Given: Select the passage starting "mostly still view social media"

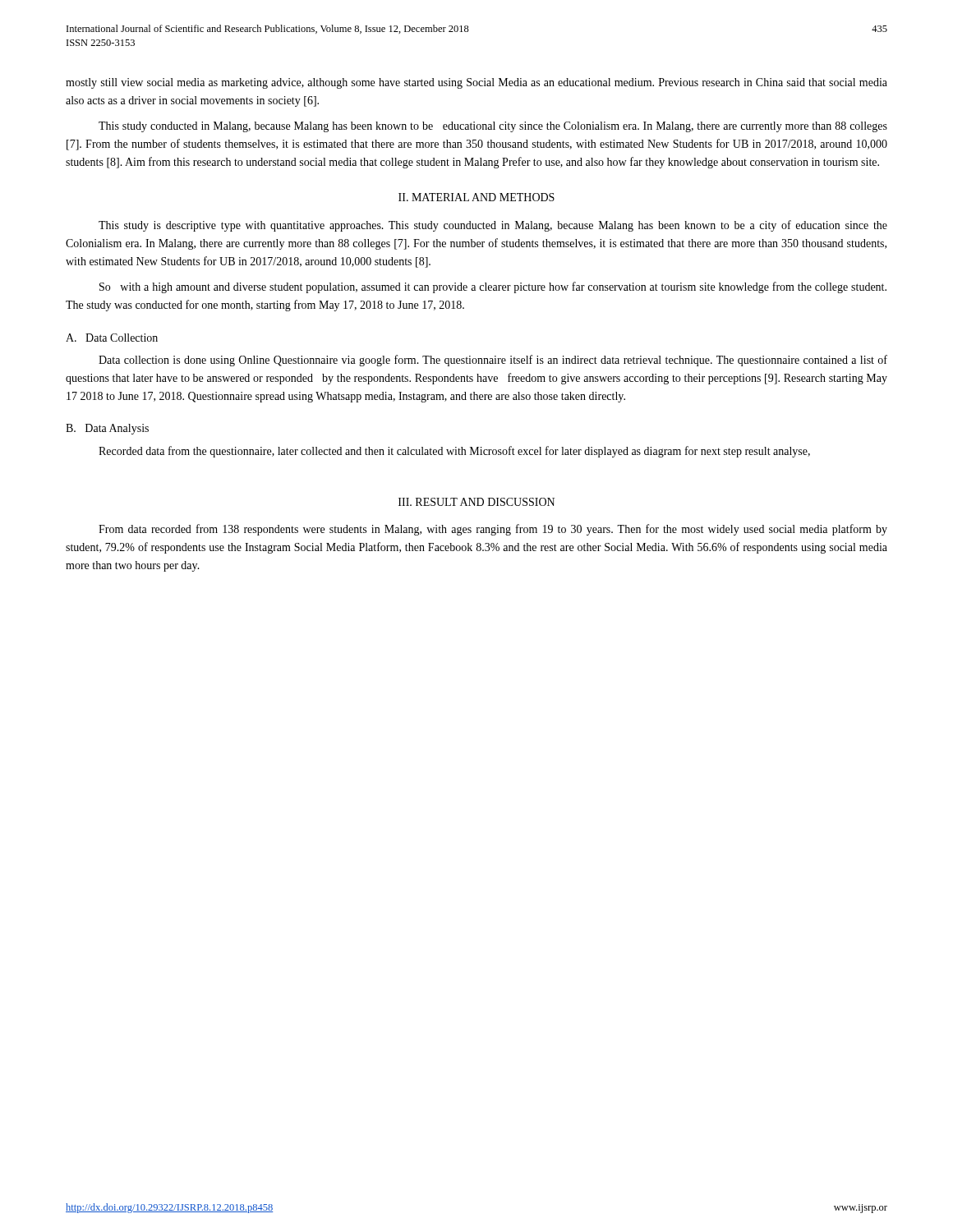Looking at the screenshot, I should pyautogui.click(x=476, y=92).
